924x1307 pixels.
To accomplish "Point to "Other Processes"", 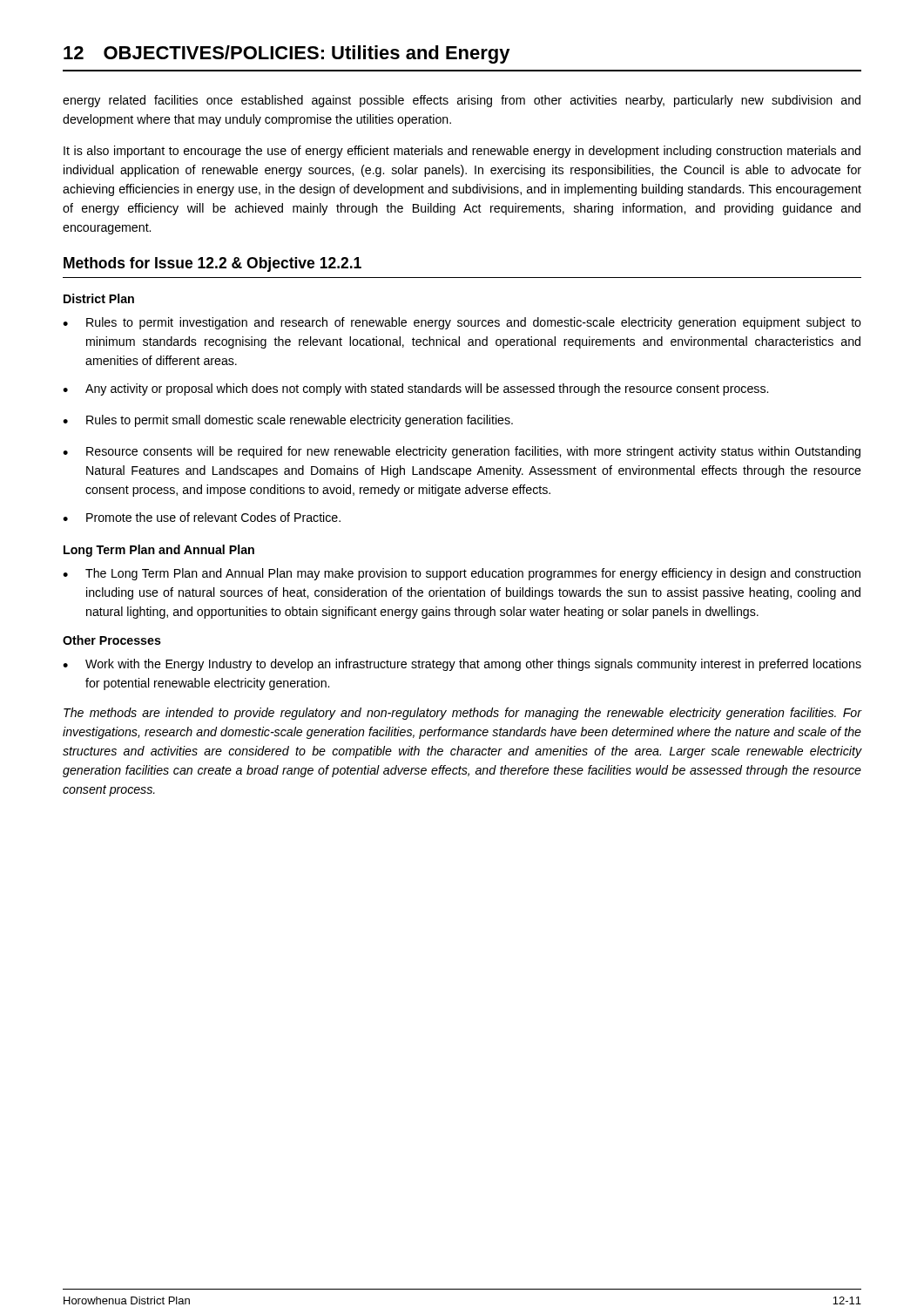I will 112,641.
